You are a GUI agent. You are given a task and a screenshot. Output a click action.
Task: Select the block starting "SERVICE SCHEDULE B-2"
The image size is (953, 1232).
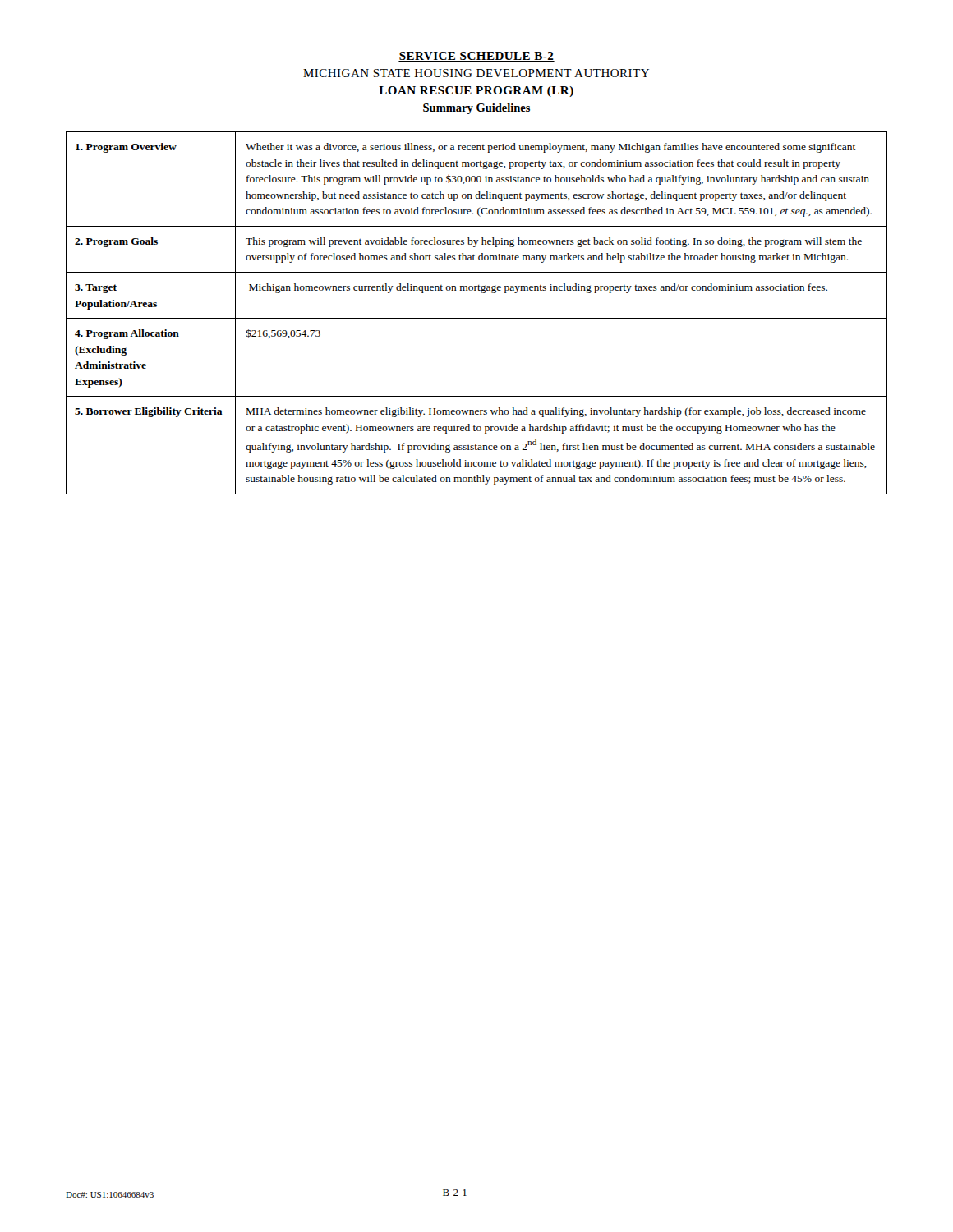476,56
